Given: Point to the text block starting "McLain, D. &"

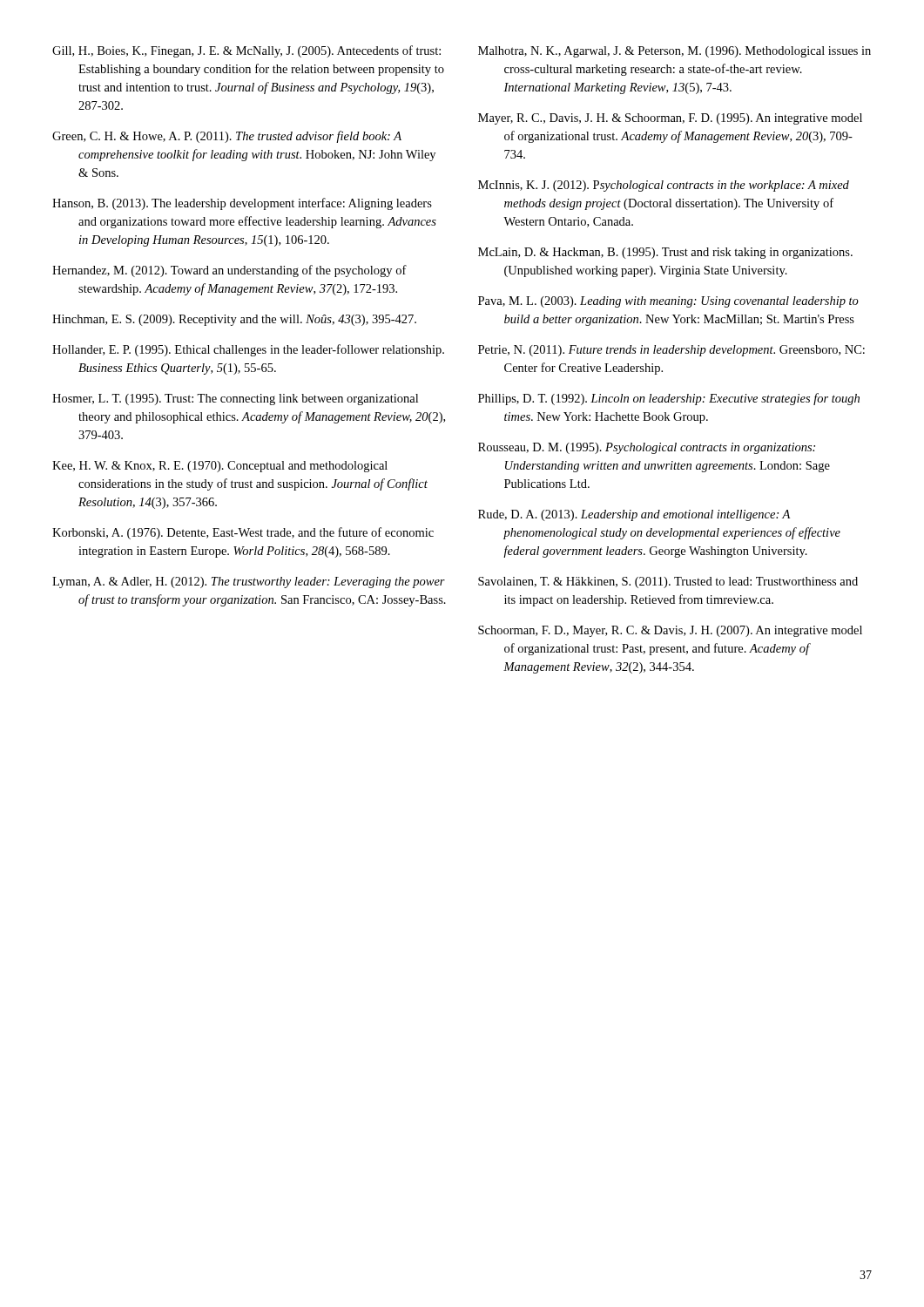Looking at the screenshot, I should 665,261.
